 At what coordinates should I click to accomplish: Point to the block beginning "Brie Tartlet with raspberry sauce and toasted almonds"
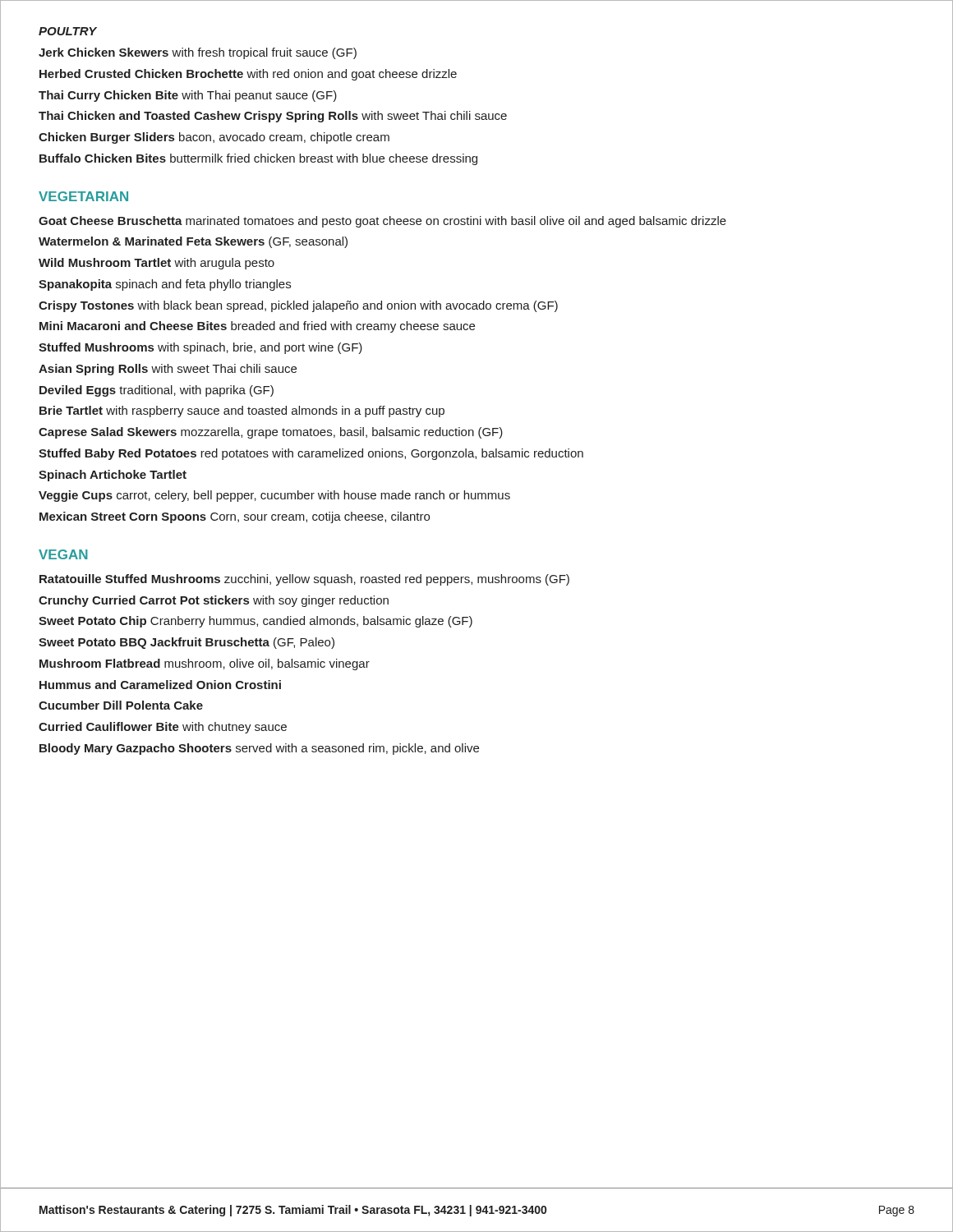242,410
